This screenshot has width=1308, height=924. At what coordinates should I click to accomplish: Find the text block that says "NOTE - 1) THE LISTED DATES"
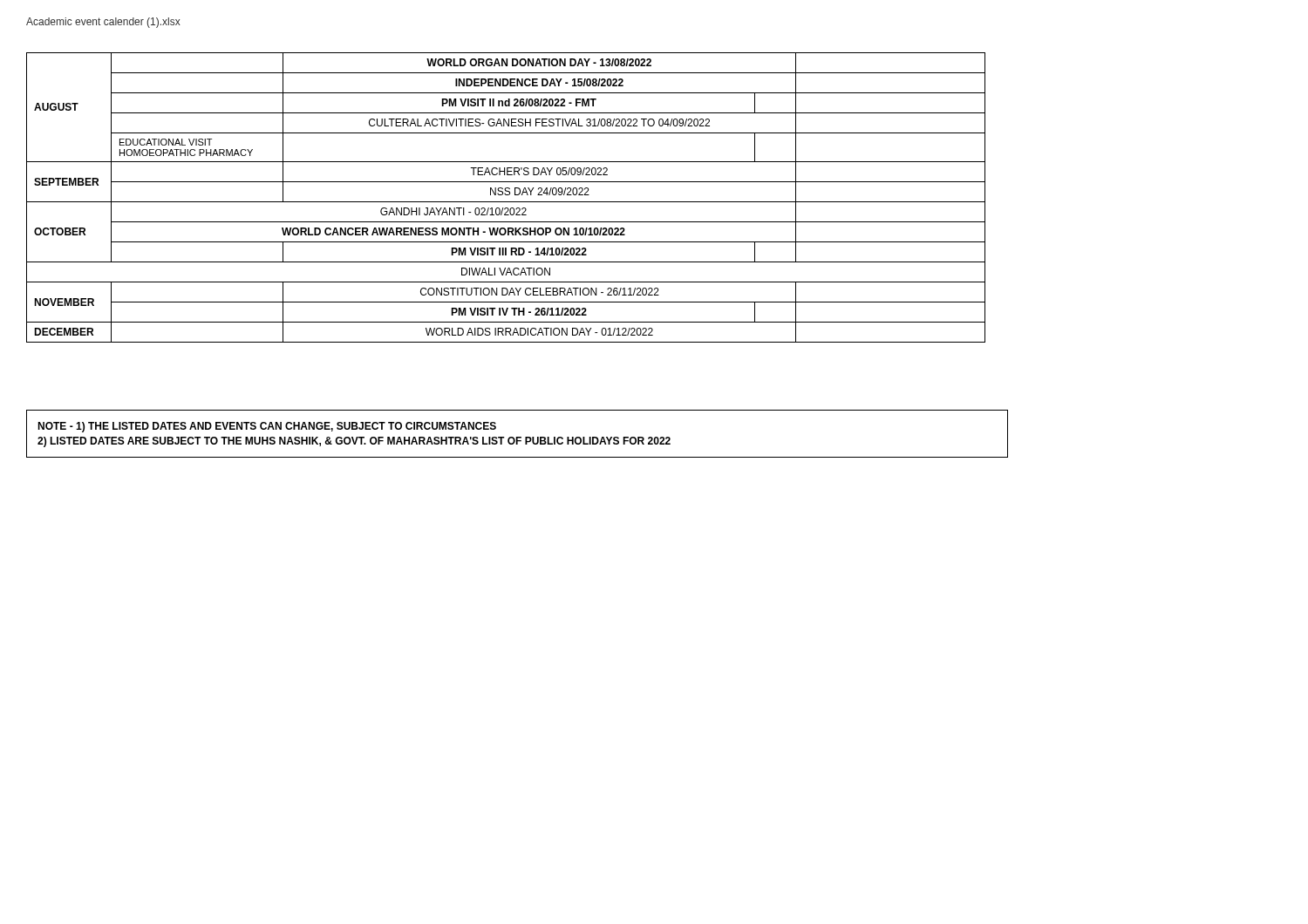[517, 434]
